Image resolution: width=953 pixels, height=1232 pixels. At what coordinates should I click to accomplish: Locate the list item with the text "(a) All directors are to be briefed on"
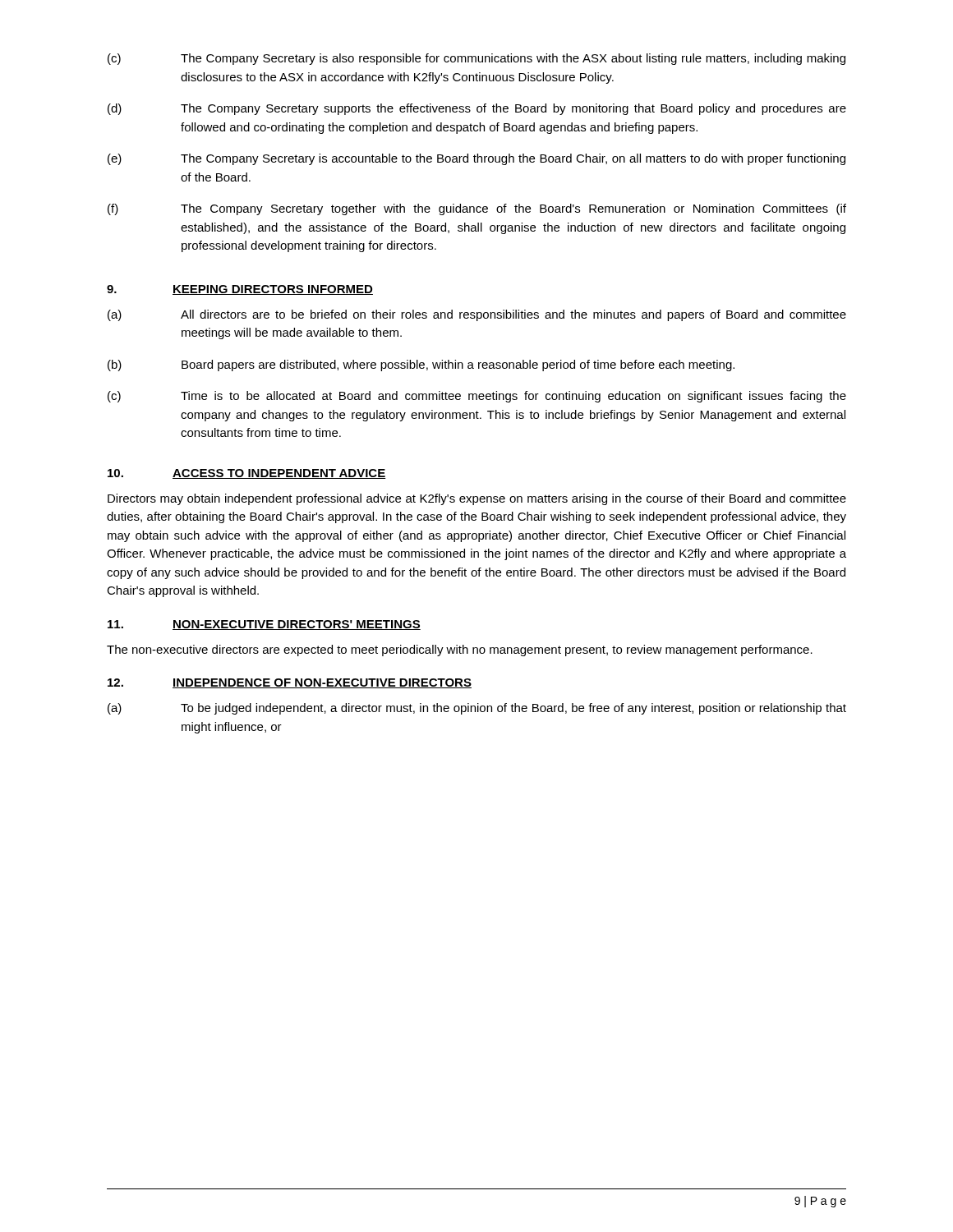tap(476, 324)
